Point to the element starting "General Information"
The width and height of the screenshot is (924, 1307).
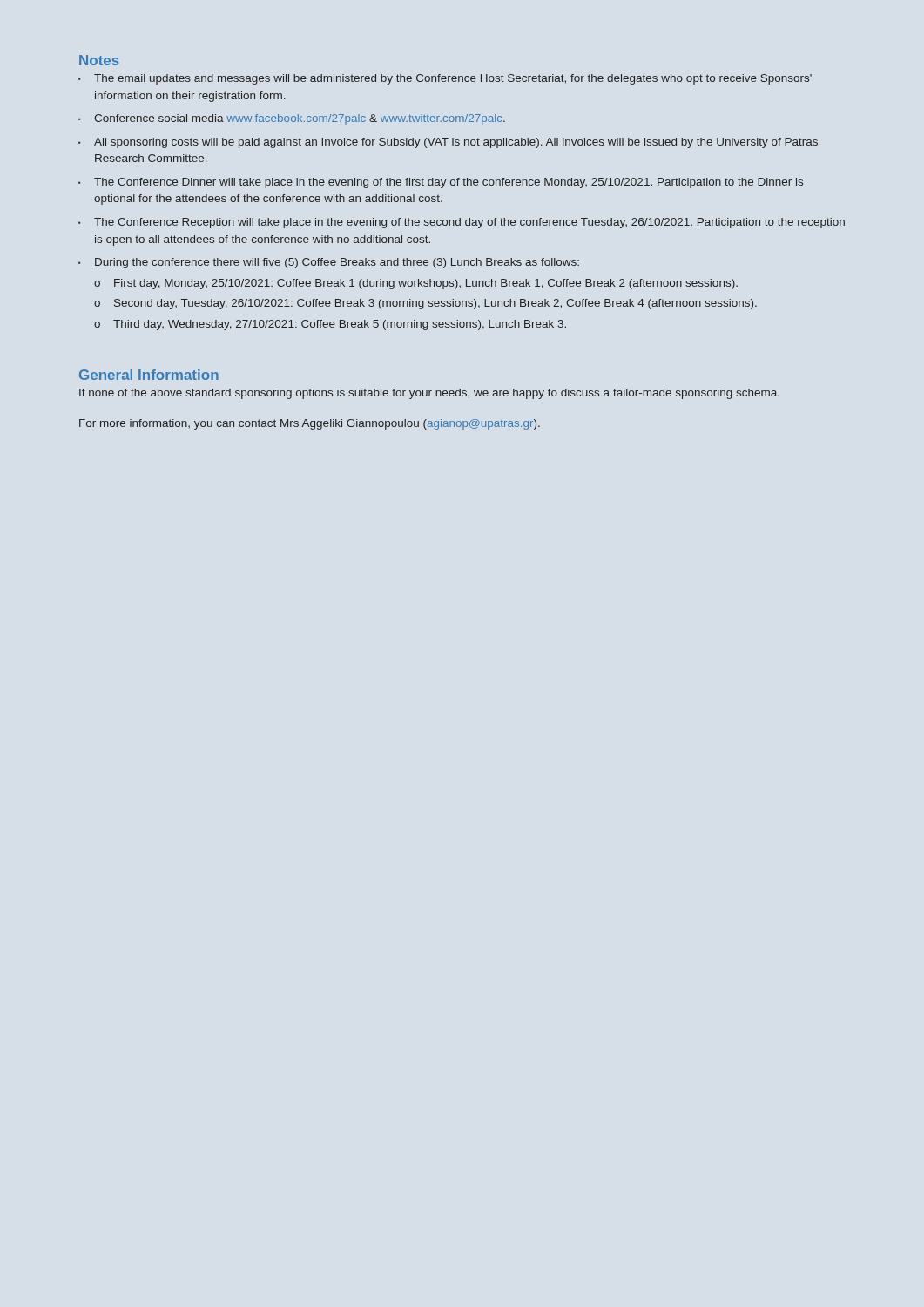(149, 375)
